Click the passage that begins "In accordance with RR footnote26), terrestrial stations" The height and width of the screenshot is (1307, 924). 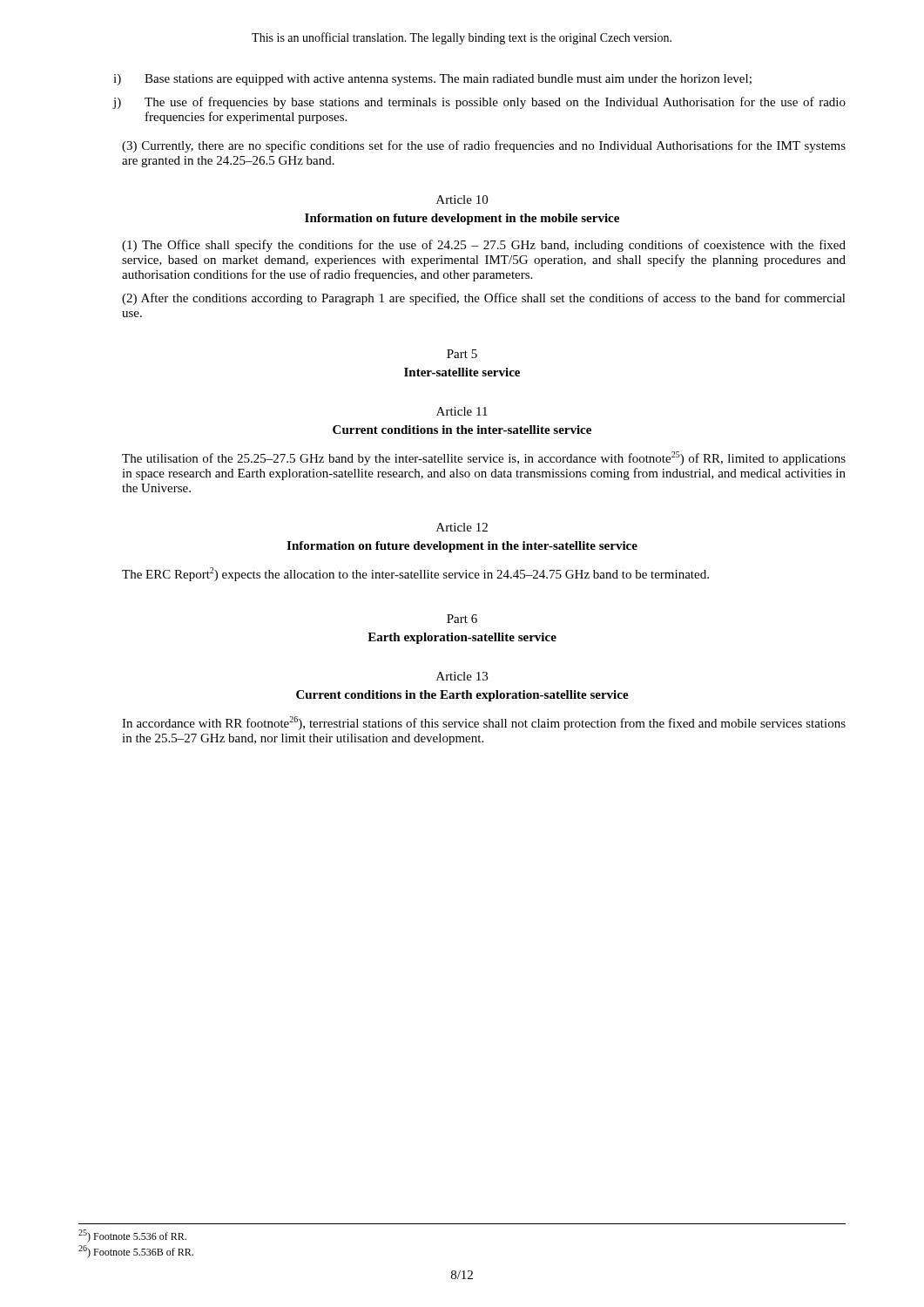point(484,730)
